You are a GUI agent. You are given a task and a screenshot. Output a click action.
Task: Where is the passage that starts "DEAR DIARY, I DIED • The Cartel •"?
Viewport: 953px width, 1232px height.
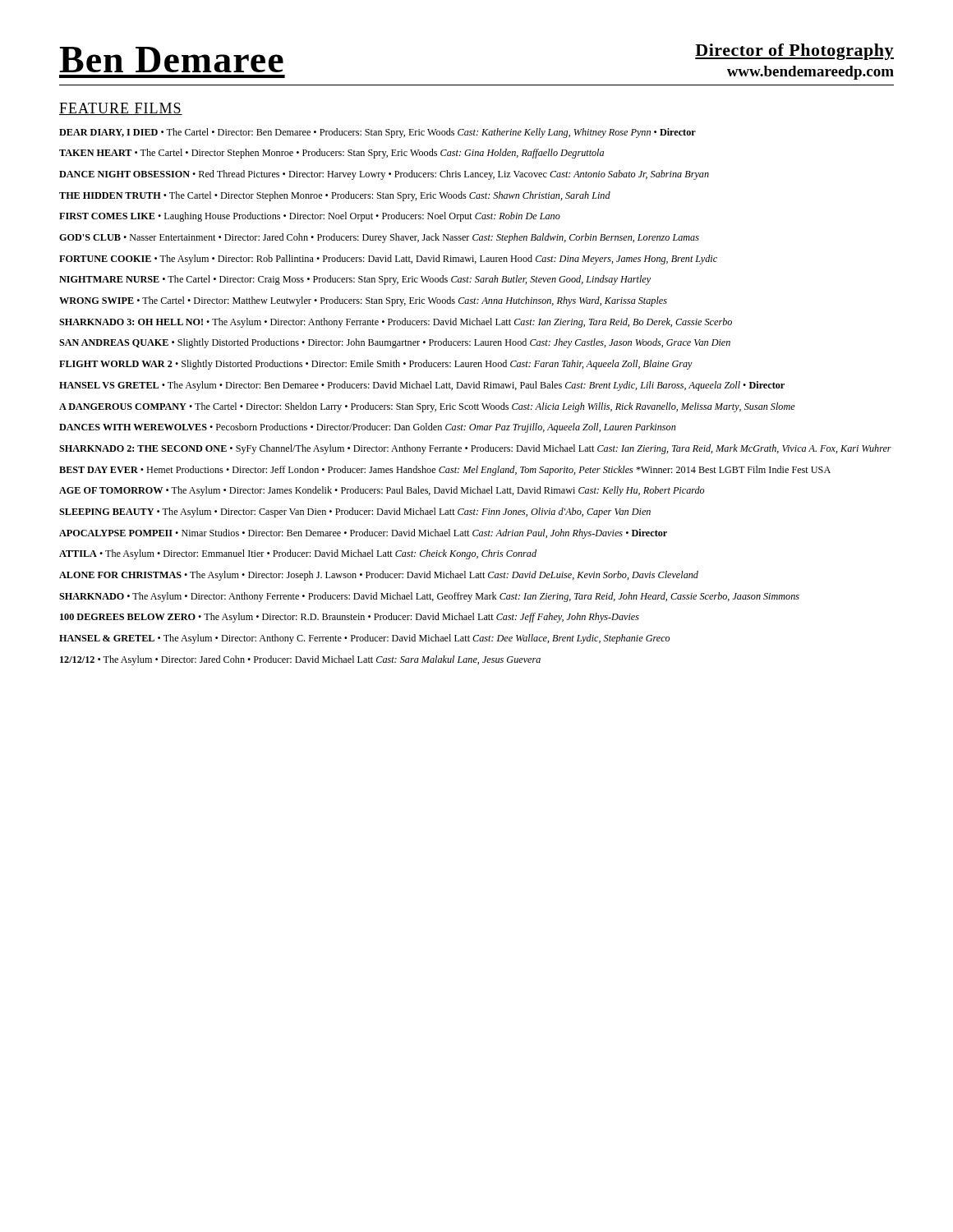[x=377, y=132]
